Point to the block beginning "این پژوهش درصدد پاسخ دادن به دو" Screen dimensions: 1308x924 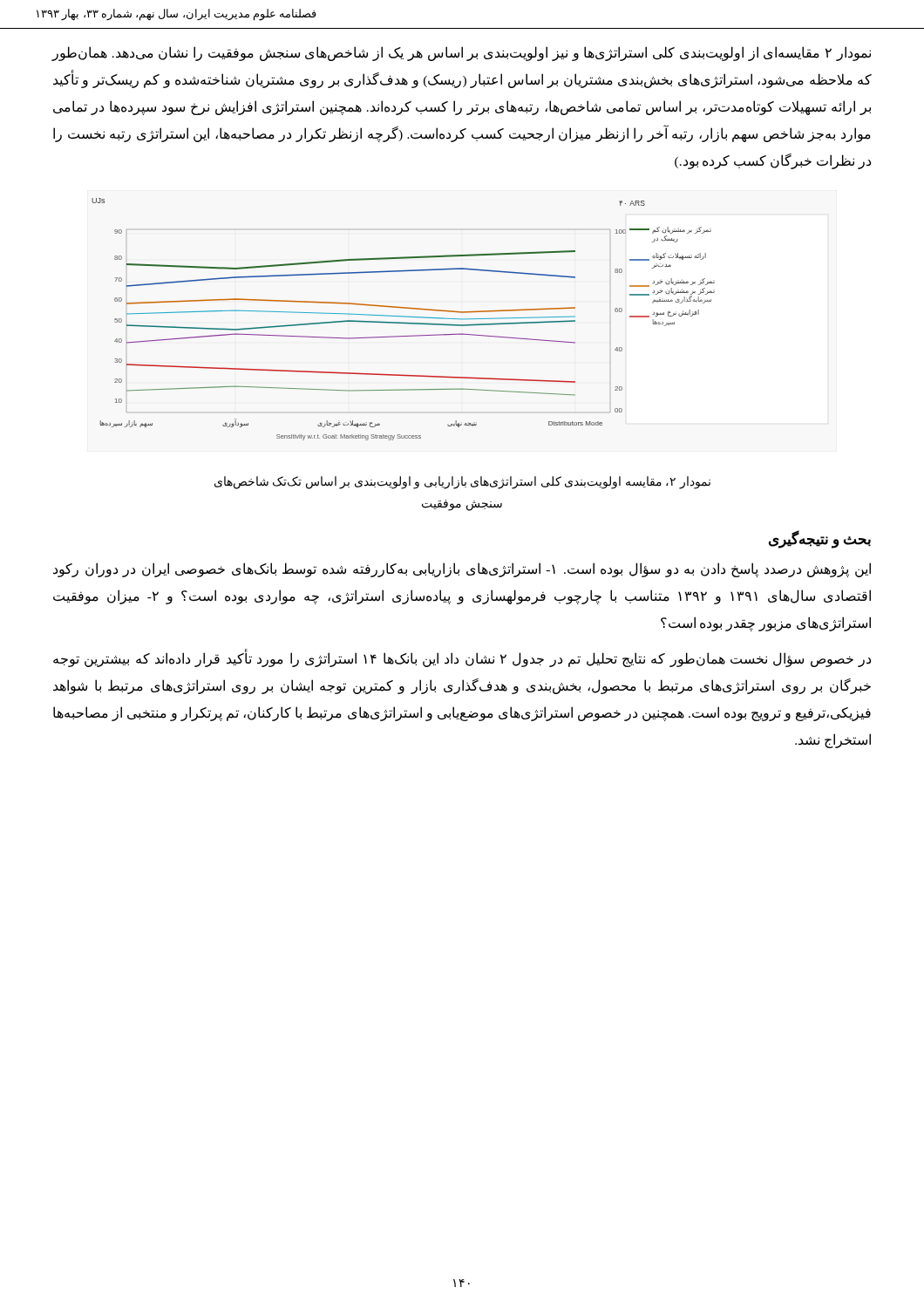pyautogui.click(x=462, y=596)
